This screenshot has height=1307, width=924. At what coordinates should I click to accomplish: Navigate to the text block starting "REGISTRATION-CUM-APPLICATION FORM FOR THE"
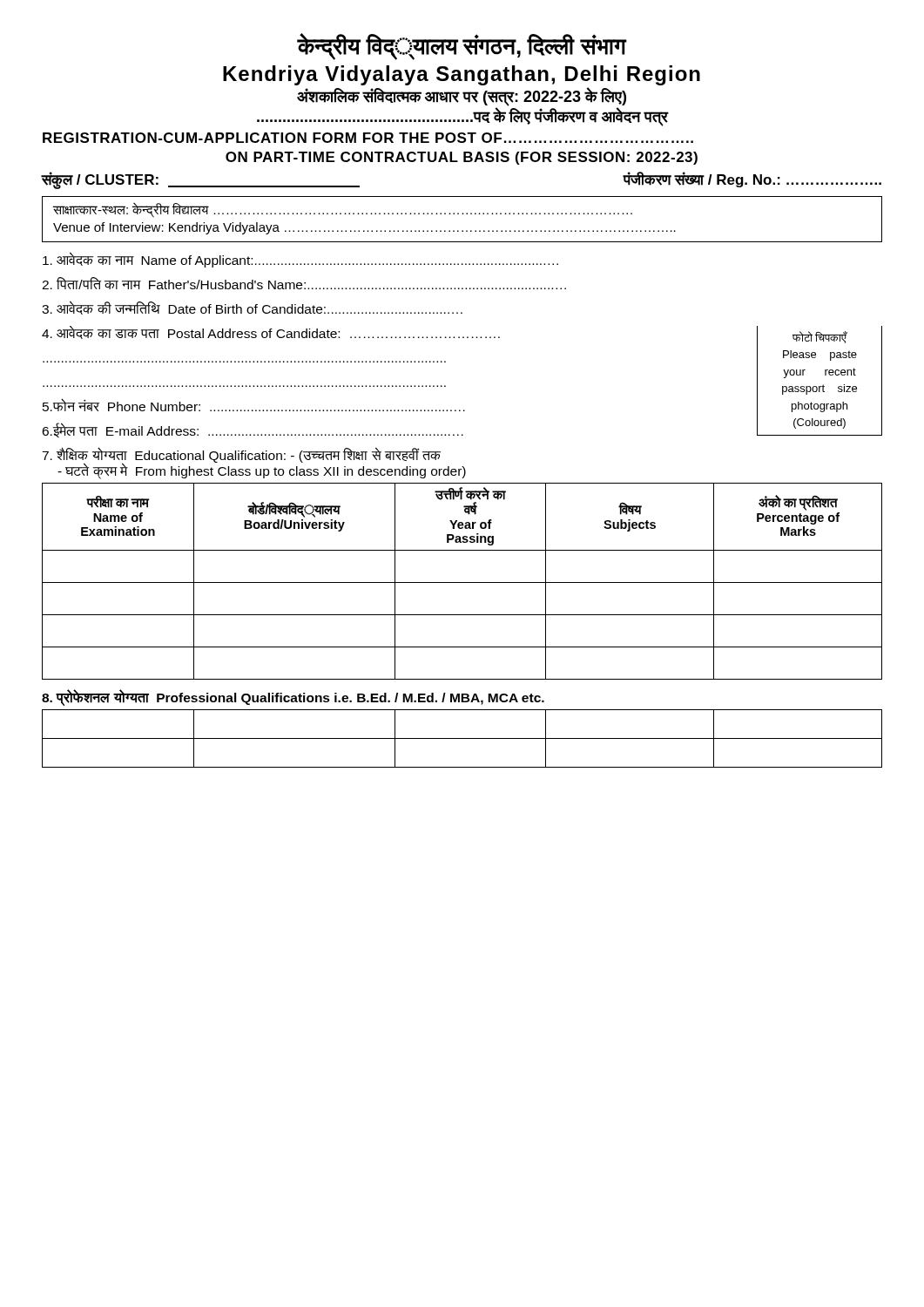point(462,148)
